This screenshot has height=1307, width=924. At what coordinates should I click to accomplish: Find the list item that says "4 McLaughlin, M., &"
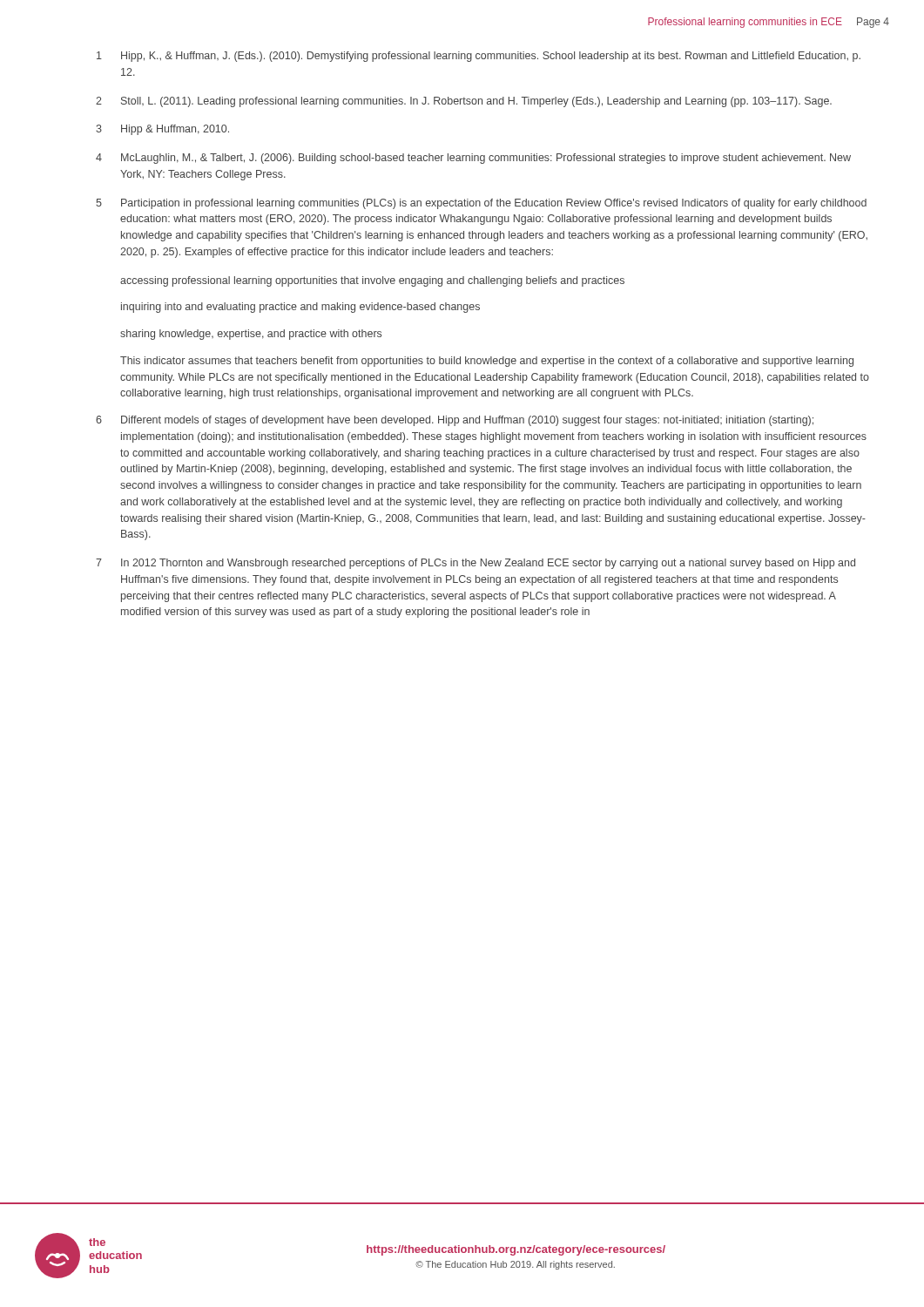pyautogui.click(x=484, y=166)
